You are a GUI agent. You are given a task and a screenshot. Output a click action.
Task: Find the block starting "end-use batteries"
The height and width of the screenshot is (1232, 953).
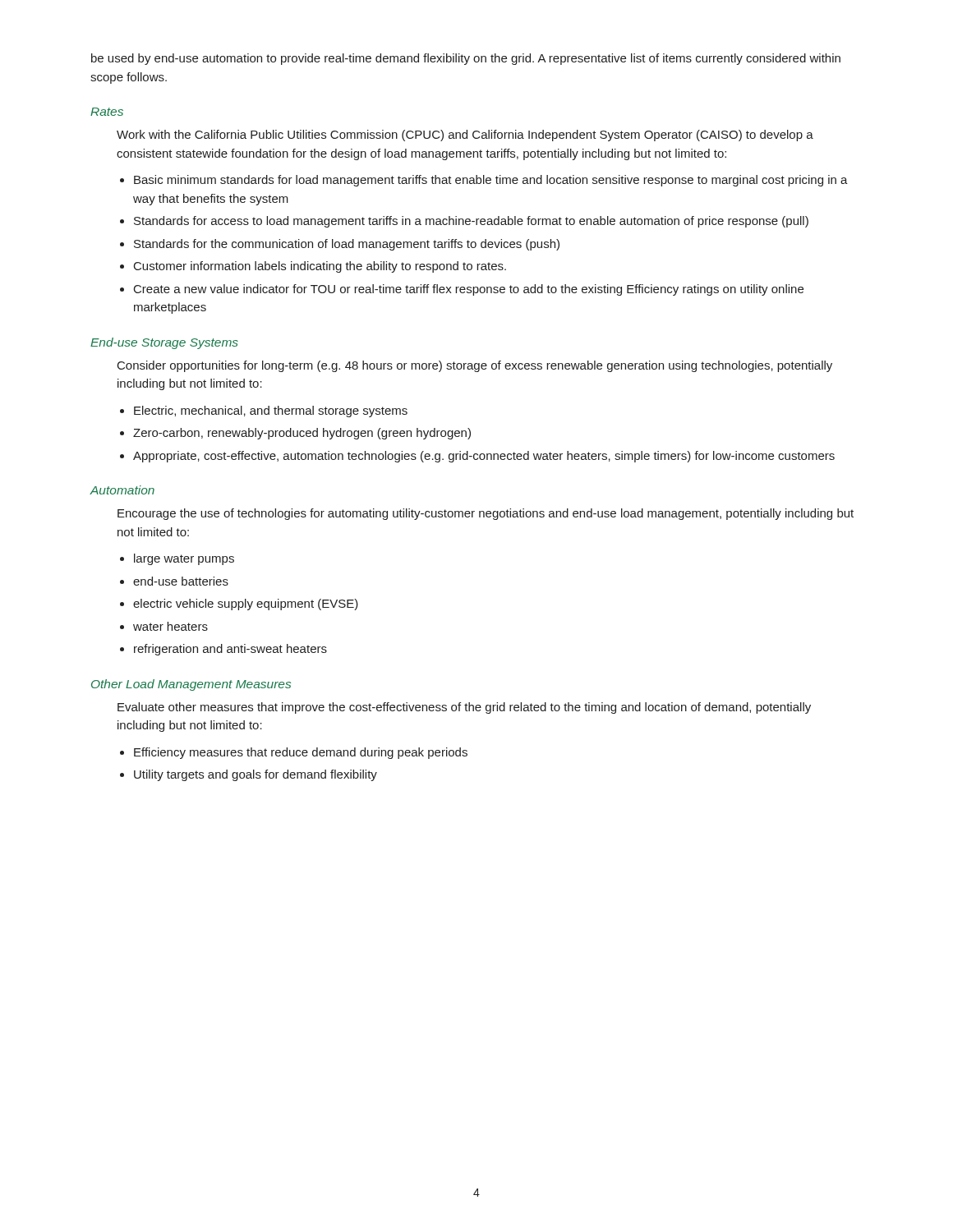[181, 581]
